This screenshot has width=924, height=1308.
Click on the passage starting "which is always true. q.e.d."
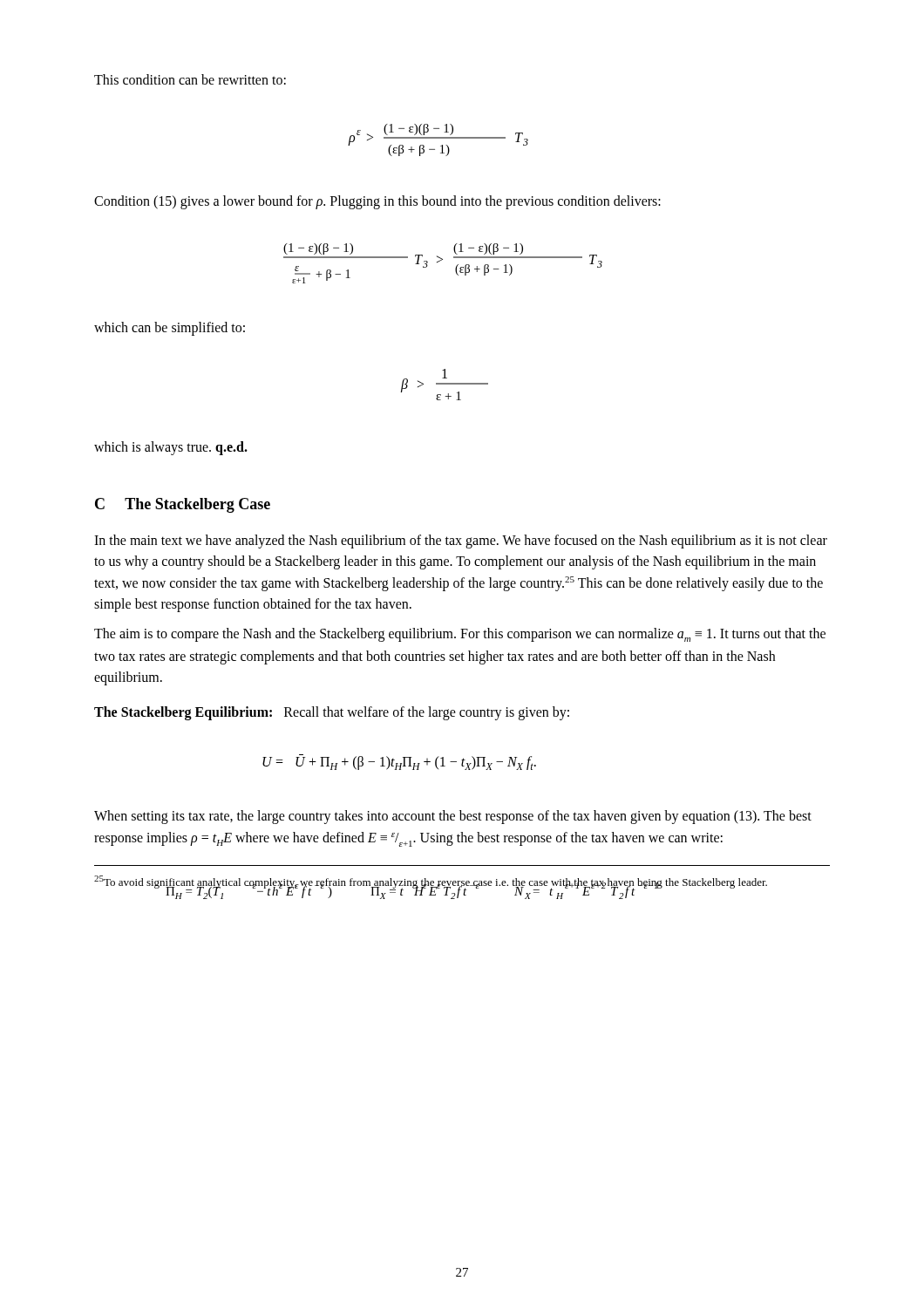coord(171,447)
